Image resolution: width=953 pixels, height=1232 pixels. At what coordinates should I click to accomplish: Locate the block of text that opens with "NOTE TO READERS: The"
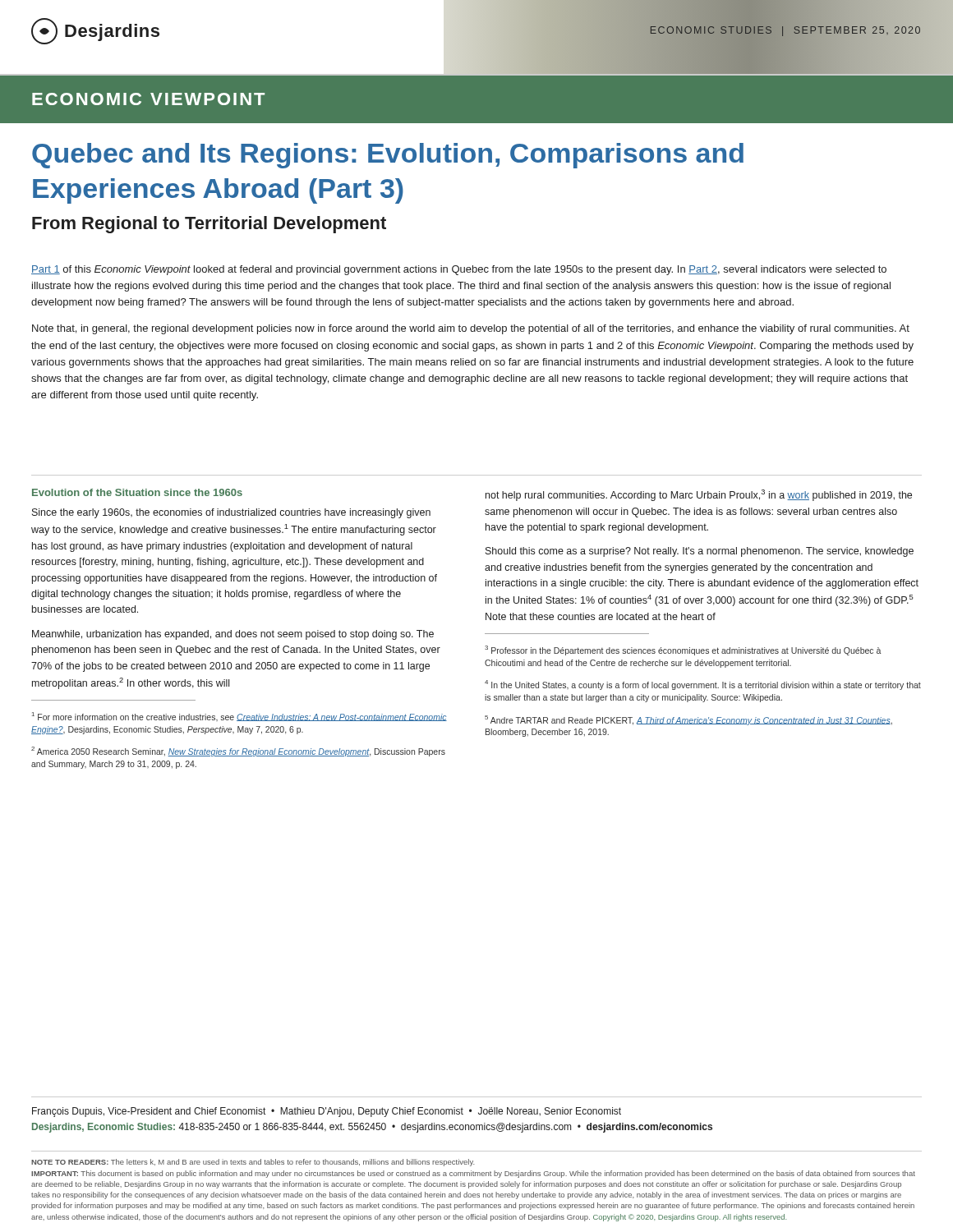tap(473, 1189)
